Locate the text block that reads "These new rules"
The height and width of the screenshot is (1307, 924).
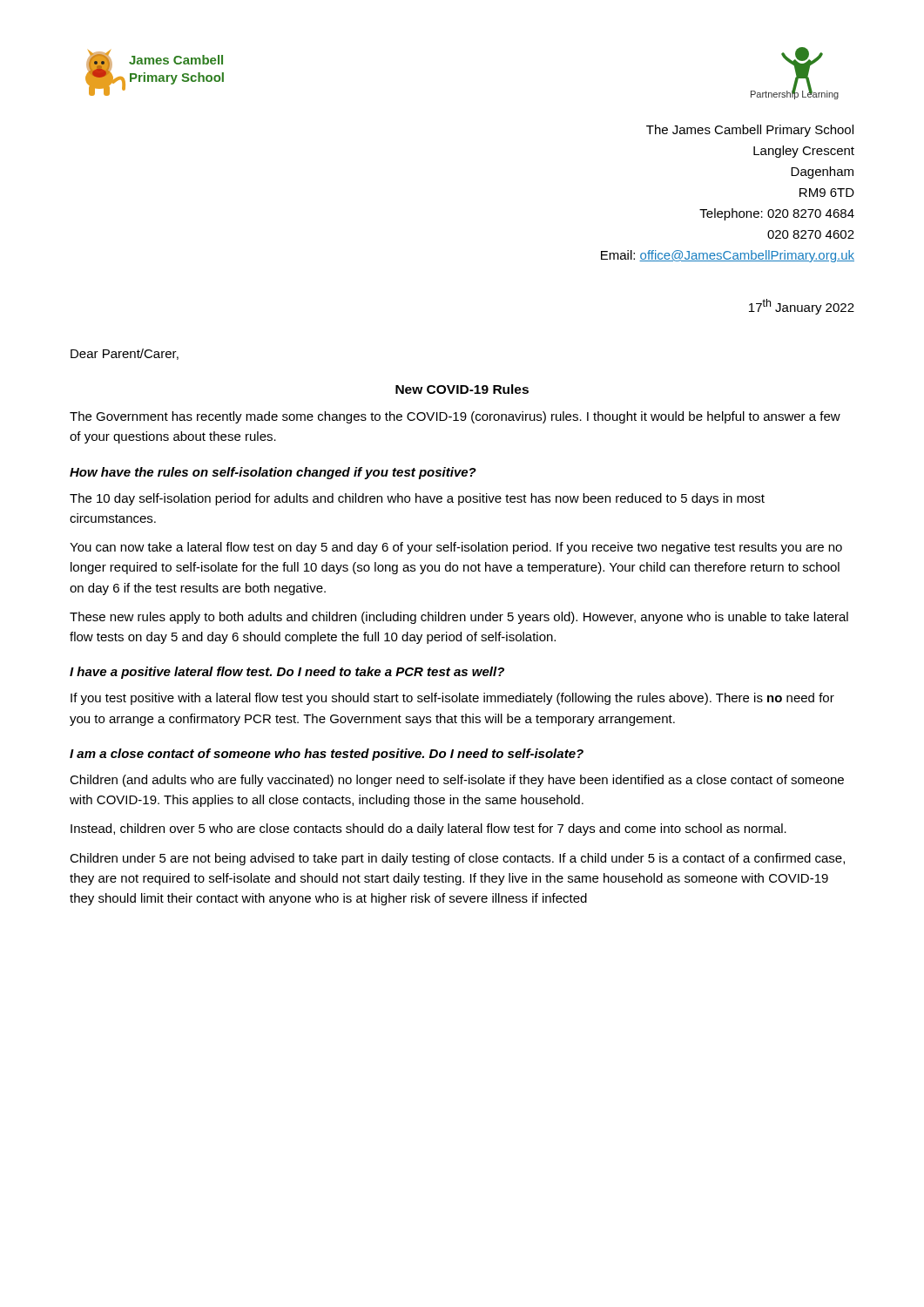pos(459,626)
